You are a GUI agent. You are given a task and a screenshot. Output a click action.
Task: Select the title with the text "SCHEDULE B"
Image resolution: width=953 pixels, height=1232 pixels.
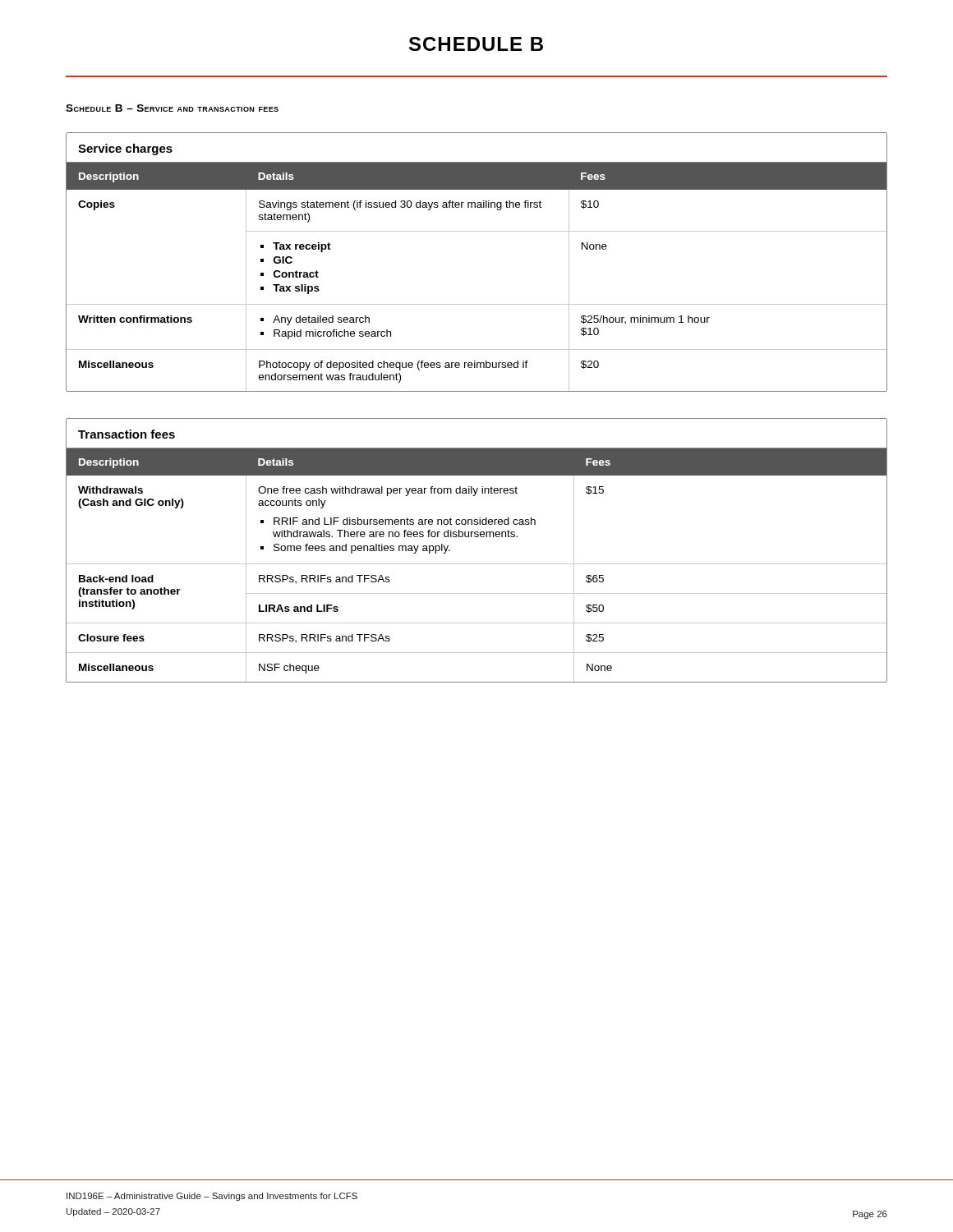(x=476, y=44)
